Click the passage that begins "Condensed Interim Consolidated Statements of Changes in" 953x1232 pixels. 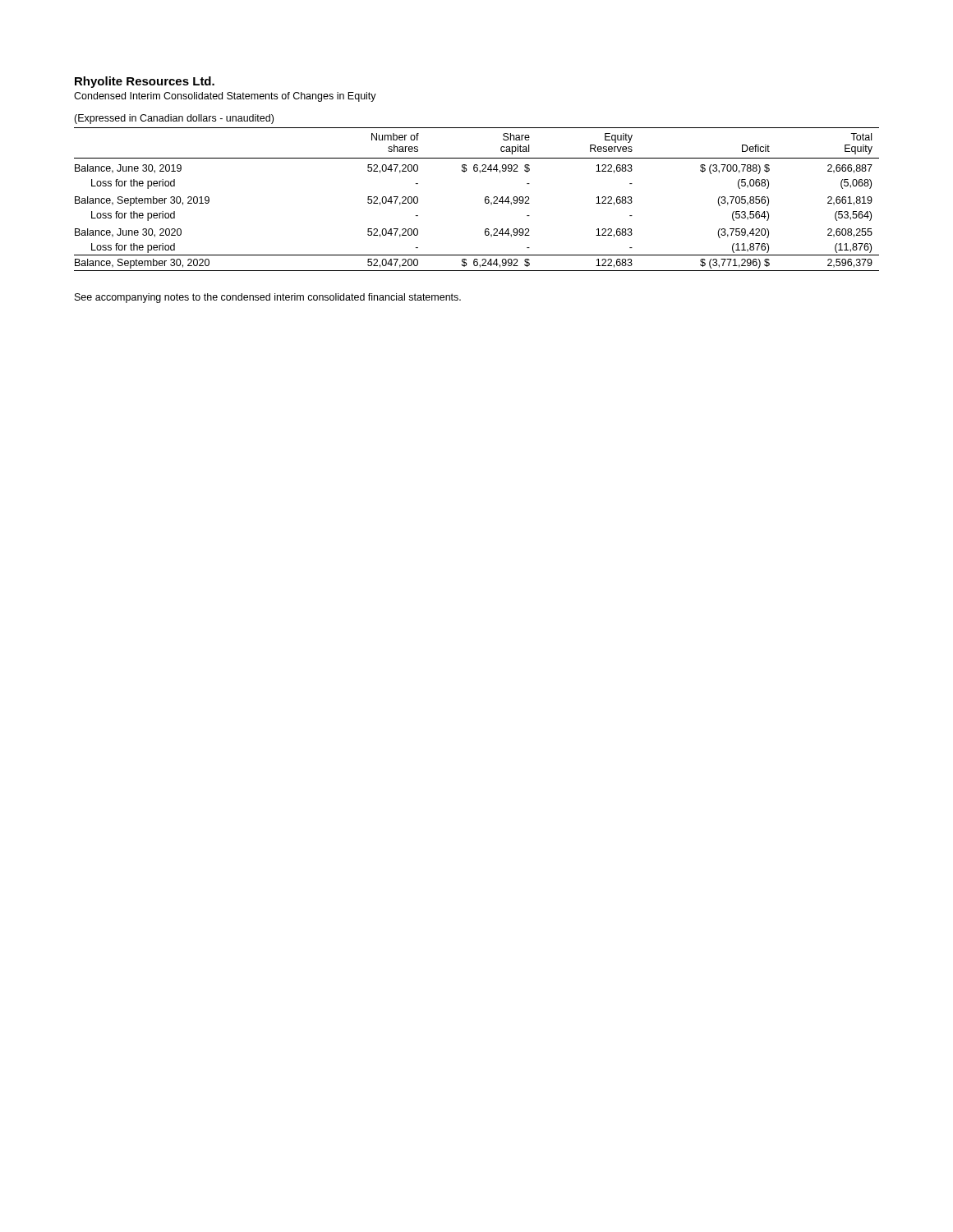coord(225,96)
